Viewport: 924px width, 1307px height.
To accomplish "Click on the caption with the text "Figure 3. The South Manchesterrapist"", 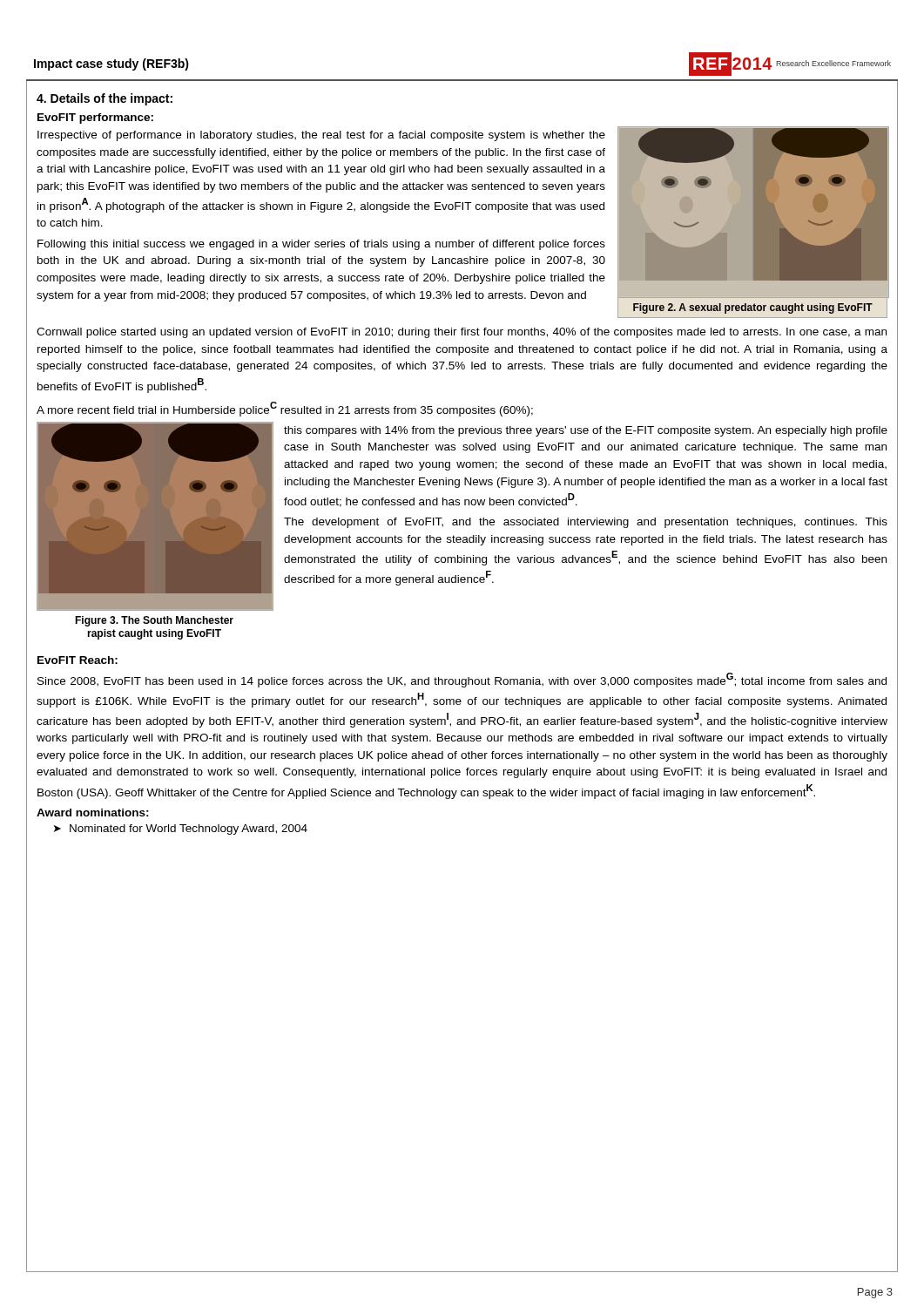I will click(154, 627).
